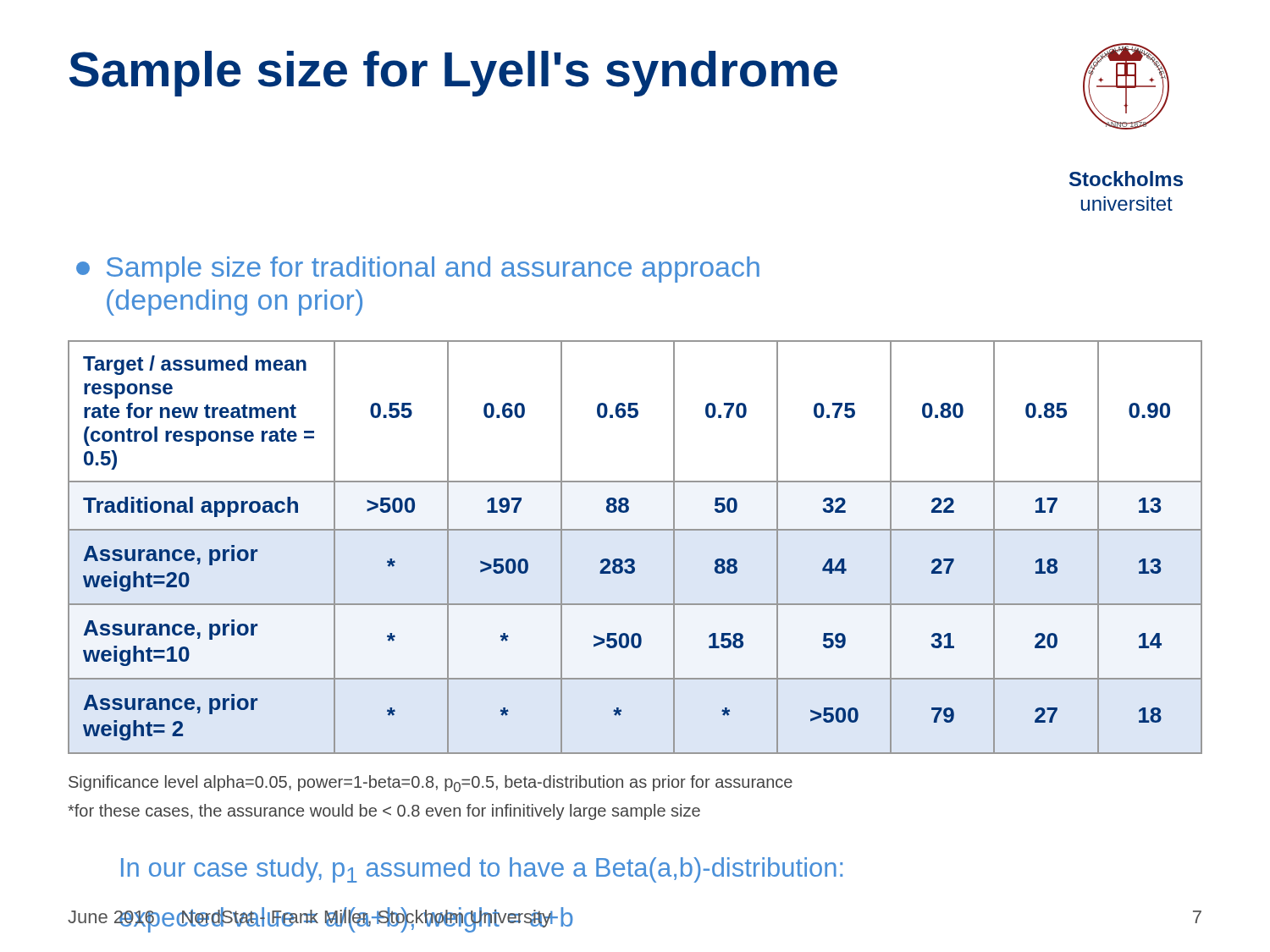Image resolution: width=1270 pixels, height=952 pixels.
Task: Locate the logo
Action: click(x=1126, y=129)
